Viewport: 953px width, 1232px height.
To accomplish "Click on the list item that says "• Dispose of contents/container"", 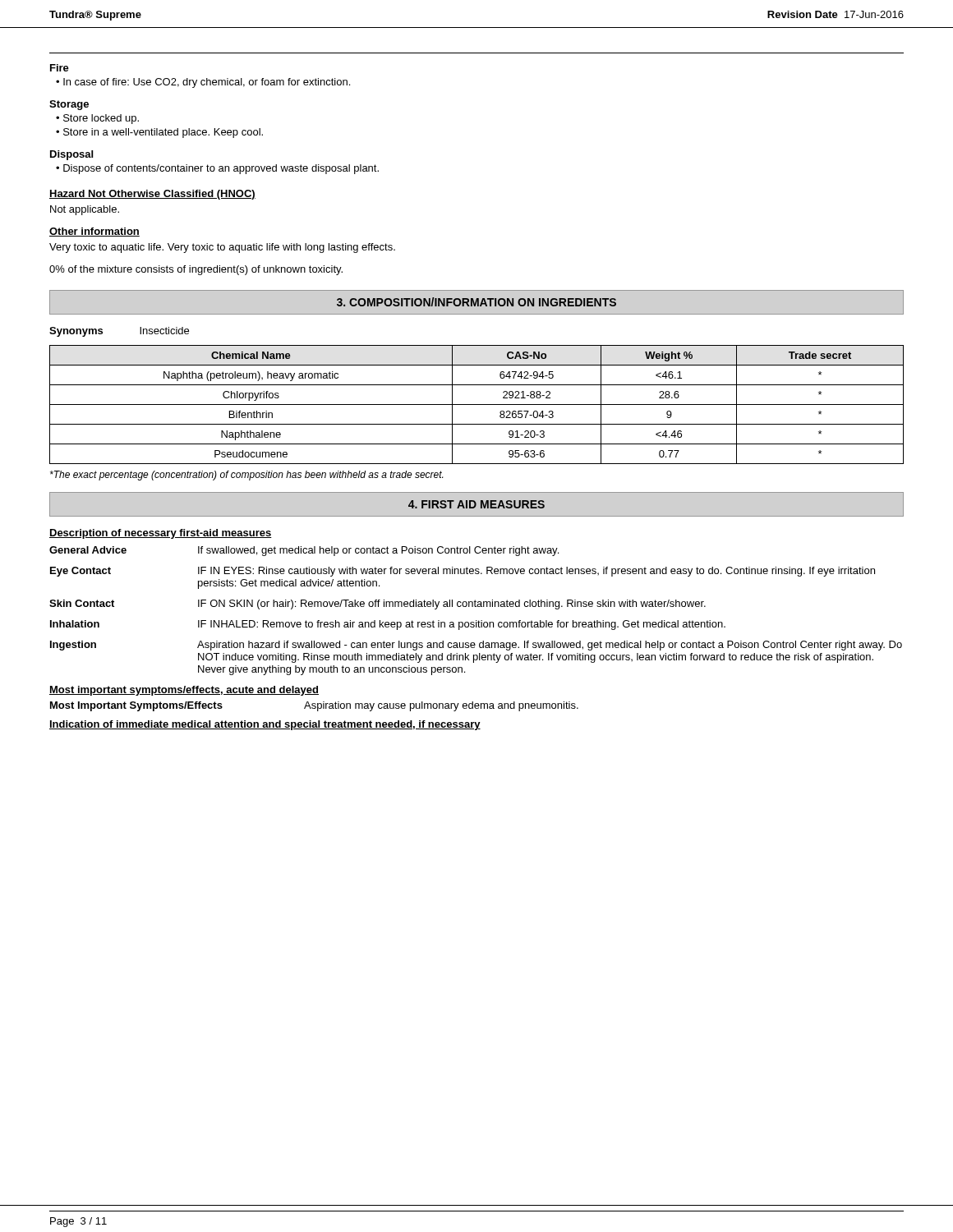I will click(218, 168).
